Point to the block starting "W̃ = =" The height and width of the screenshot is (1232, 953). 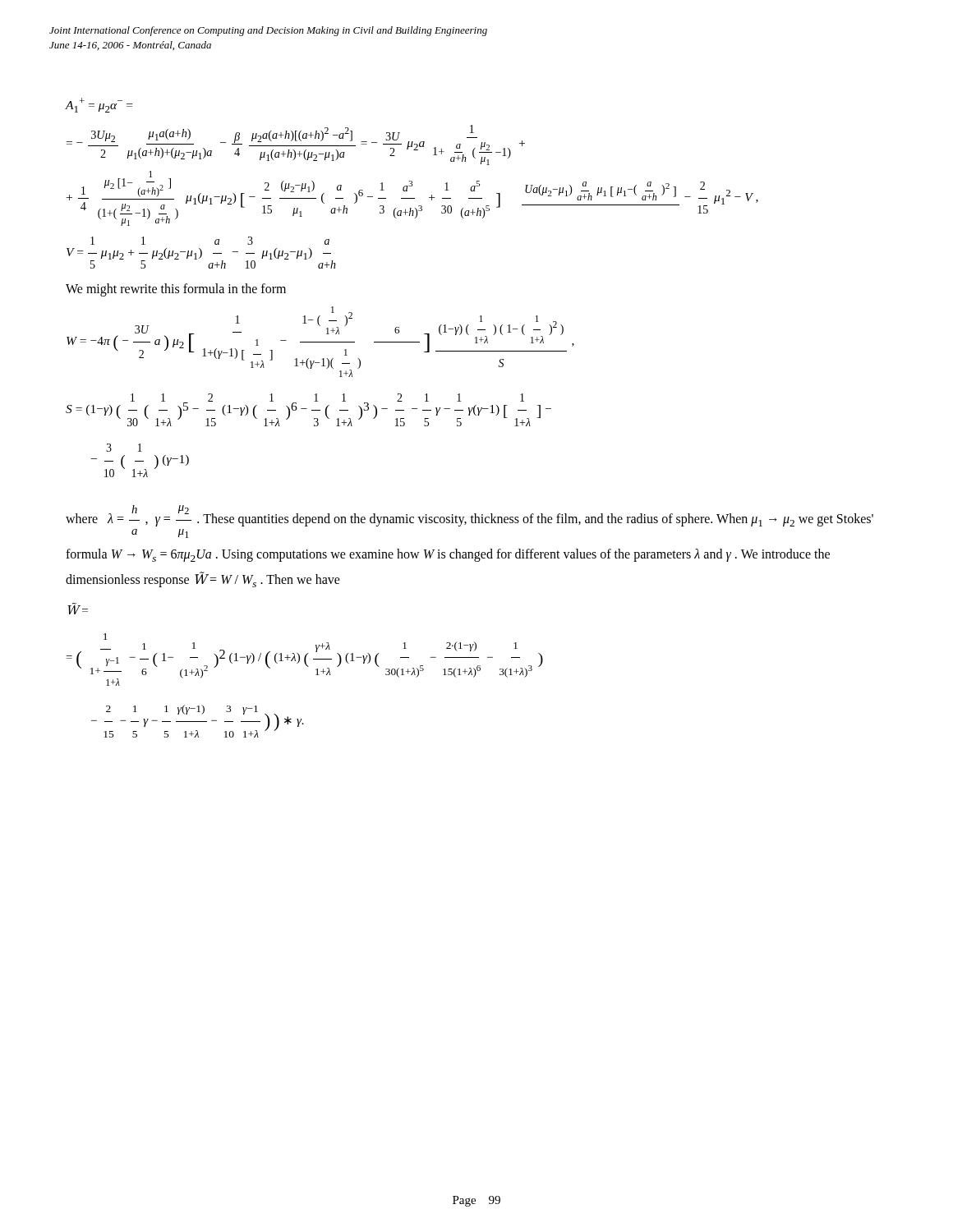click(476, 672)
